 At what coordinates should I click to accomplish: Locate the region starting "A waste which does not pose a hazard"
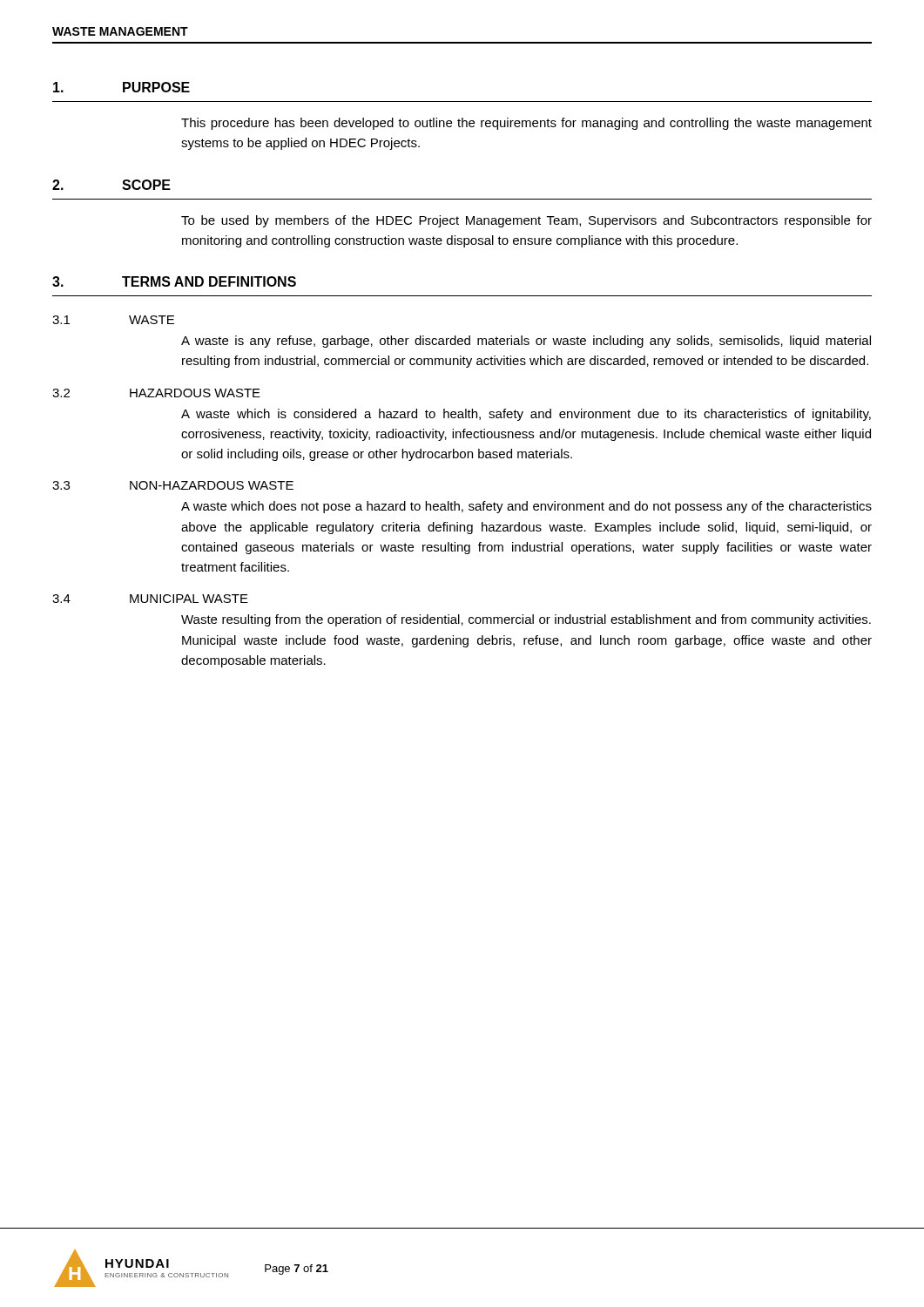tap(526, 536)
